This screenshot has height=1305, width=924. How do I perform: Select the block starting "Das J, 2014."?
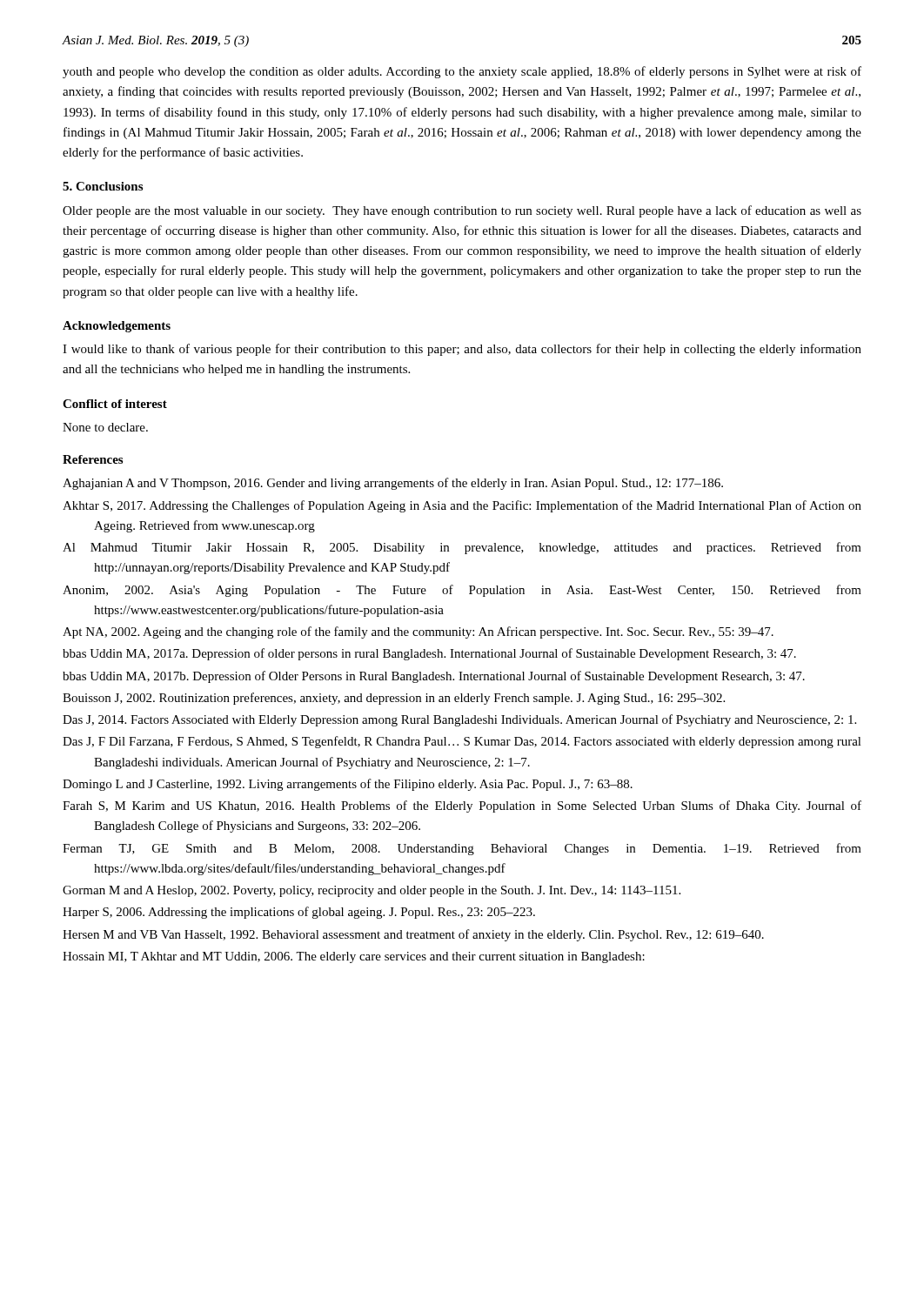coord(462,720)
